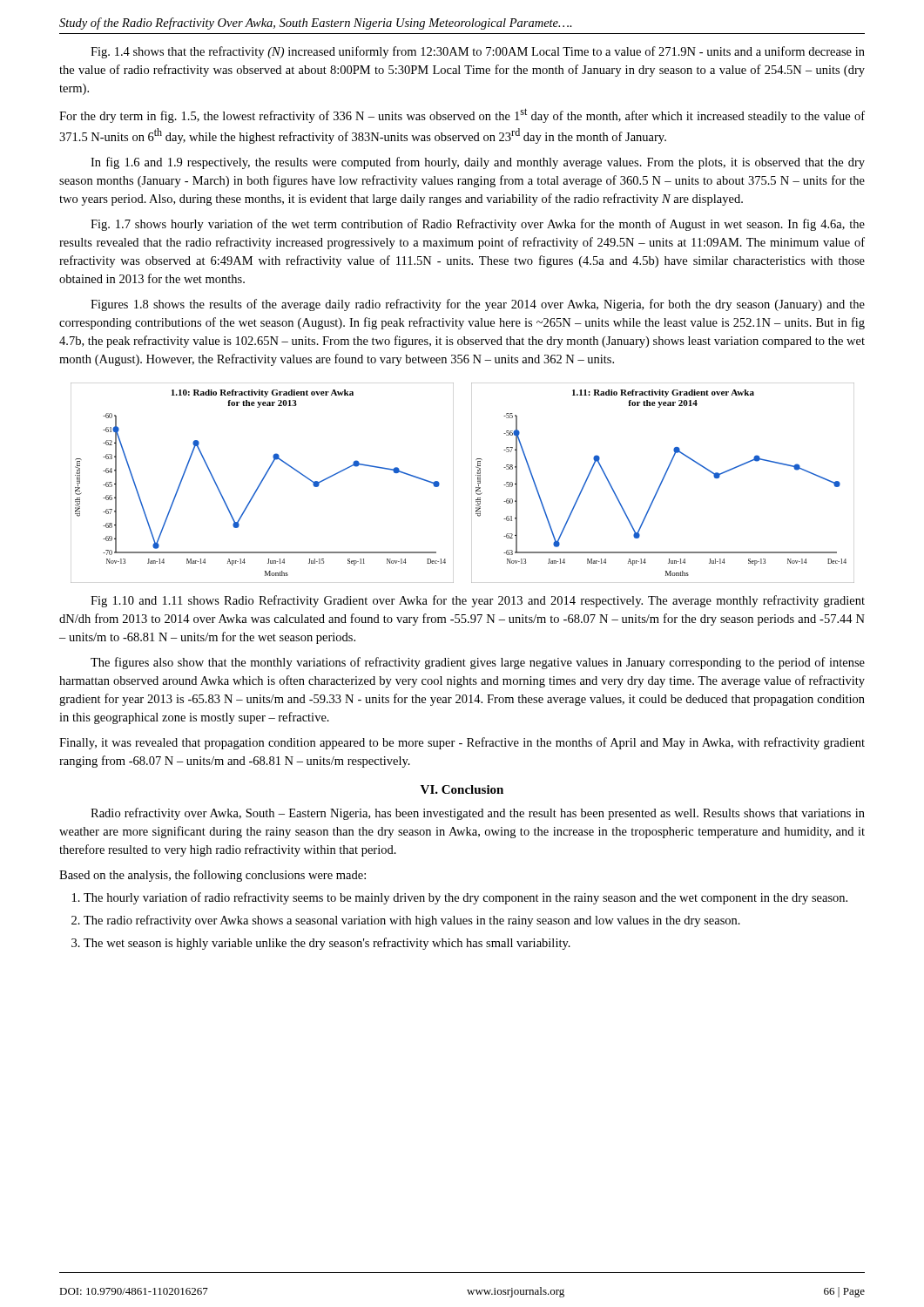Locate the block starting "Radio refractivity over"
Image resolution: width=924 pixels, height=1307 pixels.
click(462, 844)
